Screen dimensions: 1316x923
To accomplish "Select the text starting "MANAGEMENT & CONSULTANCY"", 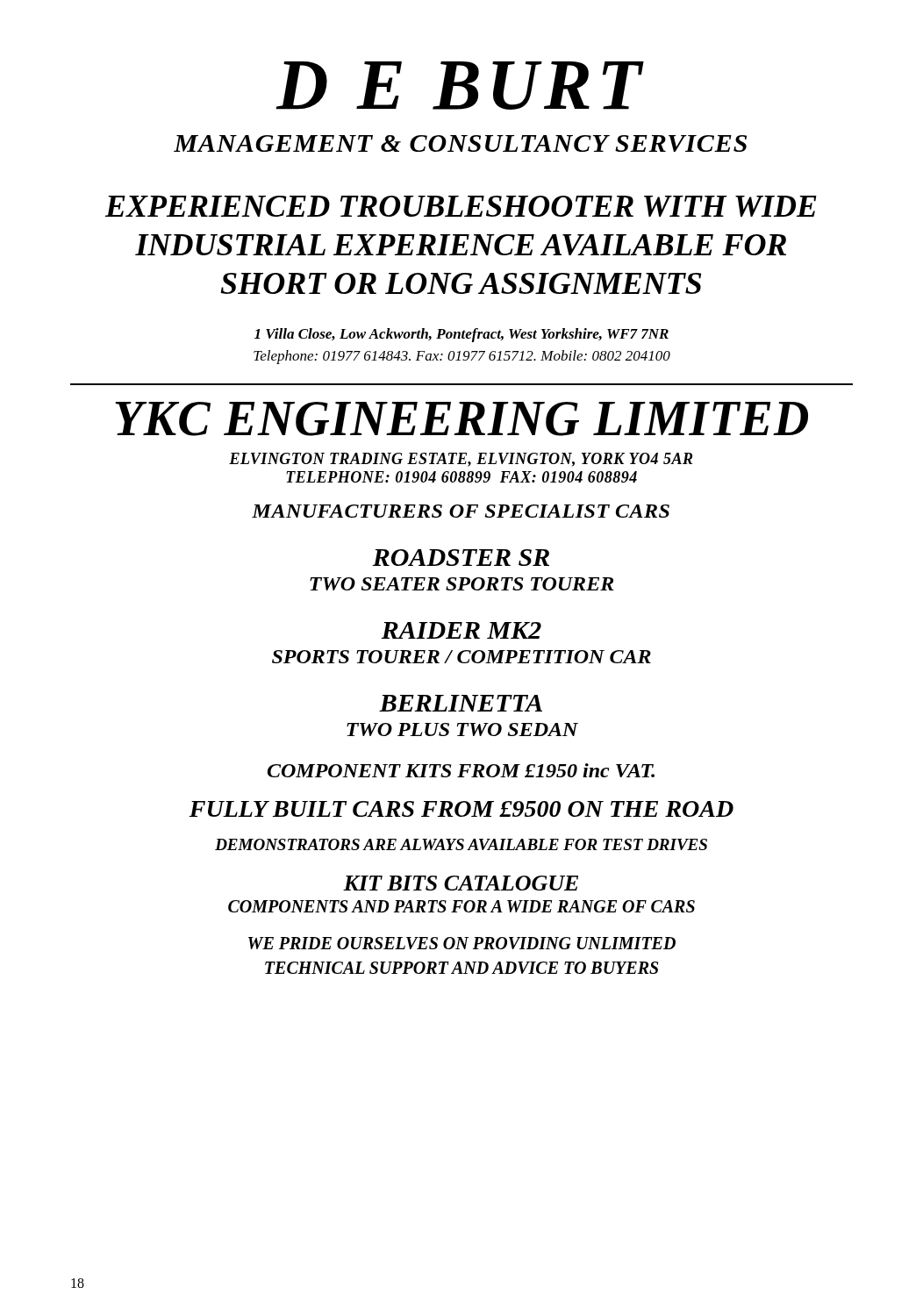I will pos(462,143).
